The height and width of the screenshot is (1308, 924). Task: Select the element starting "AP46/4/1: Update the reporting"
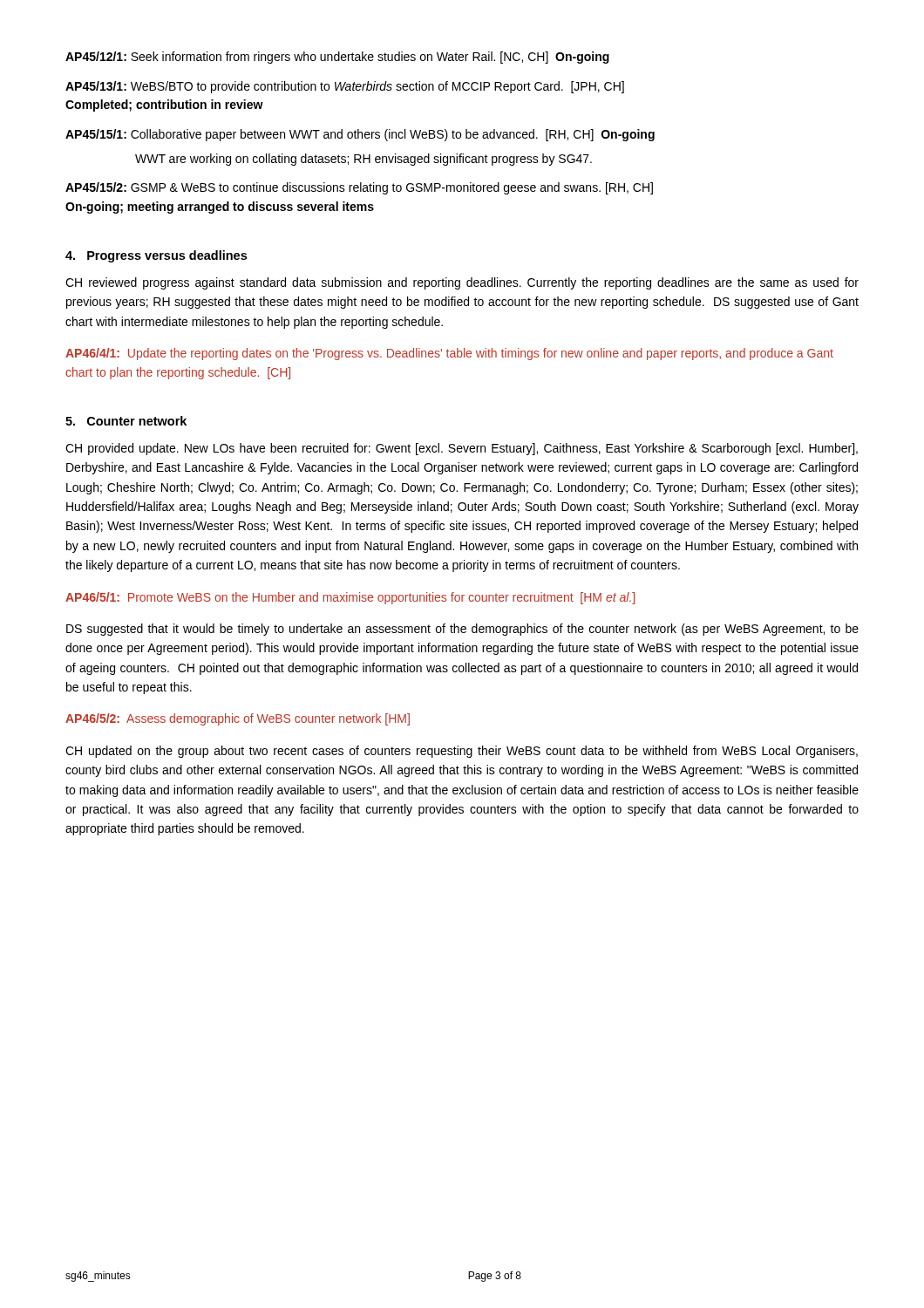449,363
